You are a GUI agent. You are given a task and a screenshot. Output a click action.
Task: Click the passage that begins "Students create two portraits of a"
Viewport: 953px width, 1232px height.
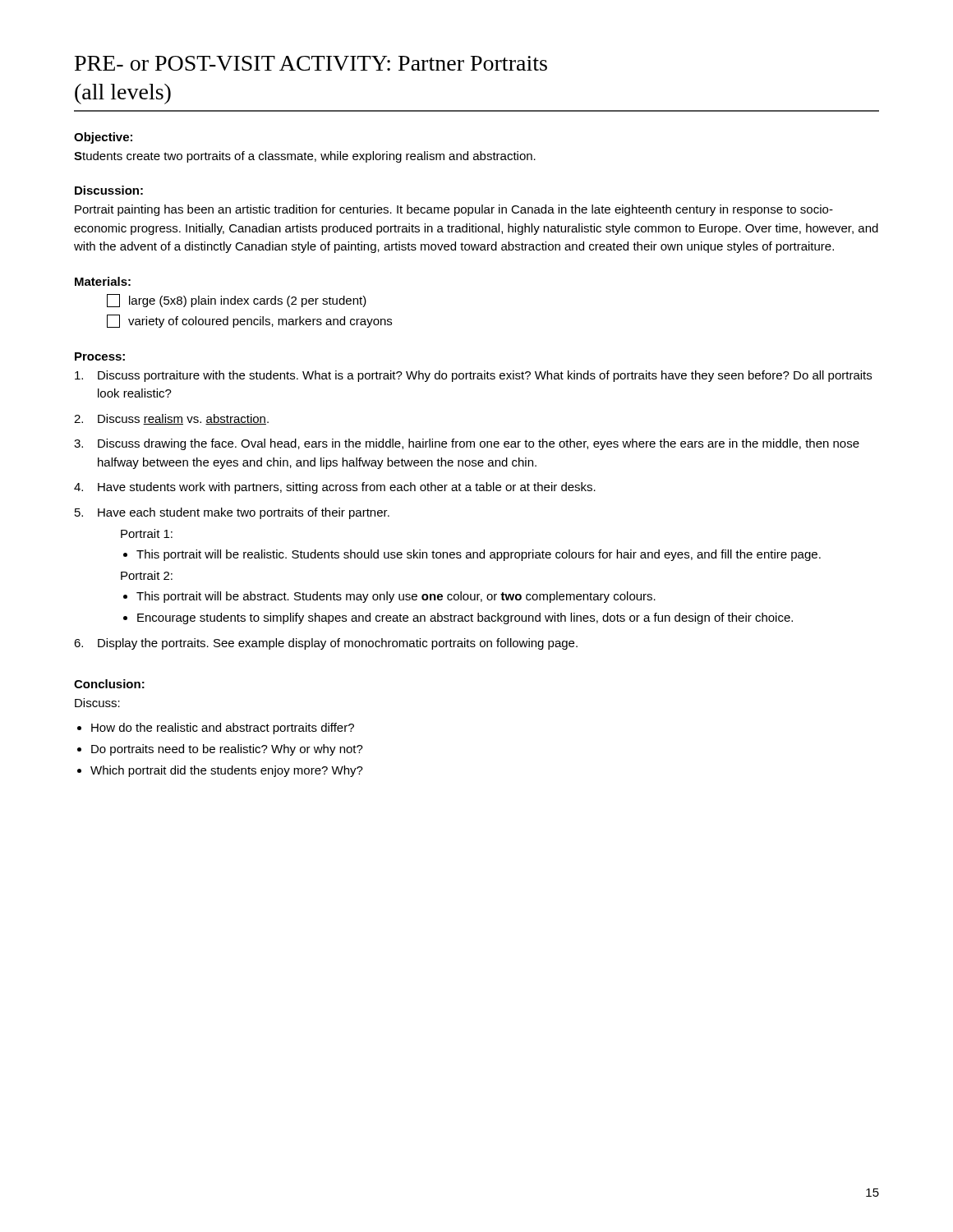[x=305, y=155]
